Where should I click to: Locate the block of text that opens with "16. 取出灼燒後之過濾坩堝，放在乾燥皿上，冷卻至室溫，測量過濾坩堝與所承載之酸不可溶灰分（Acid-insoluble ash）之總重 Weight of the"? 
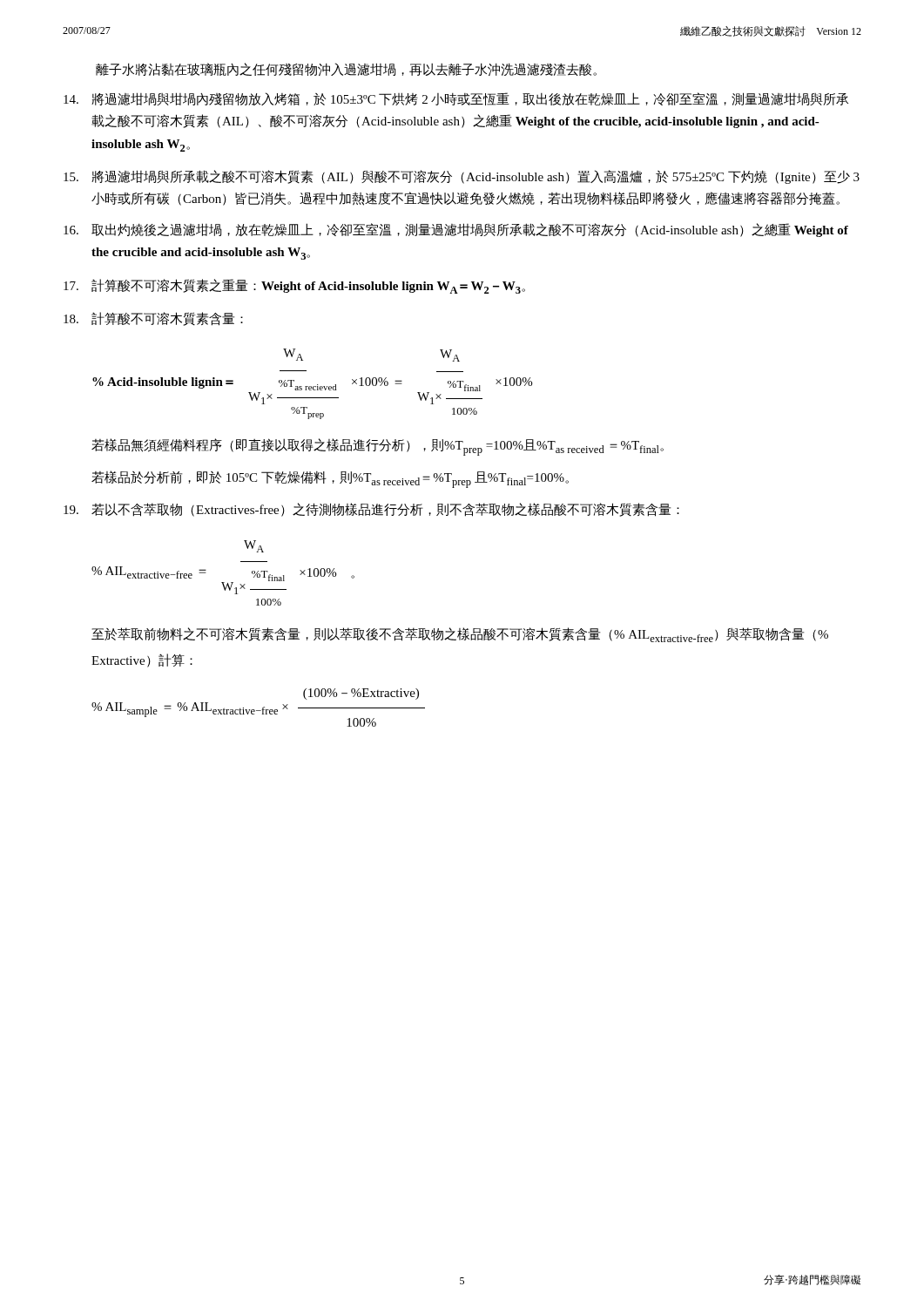tap(462, 243)
